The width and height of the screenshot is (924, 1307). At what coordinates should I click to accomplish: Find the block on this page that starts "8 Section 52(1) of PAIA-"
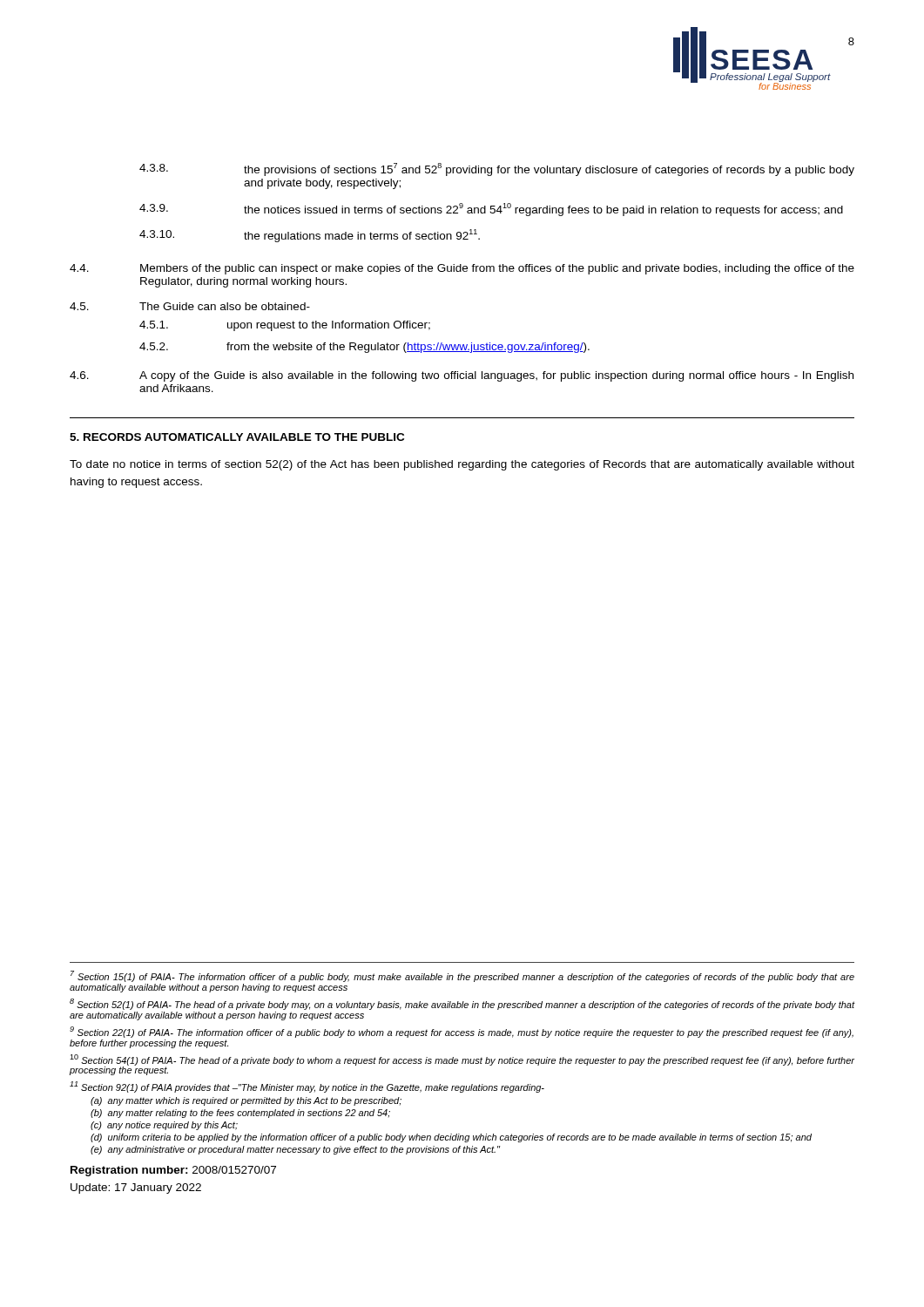462,1009
